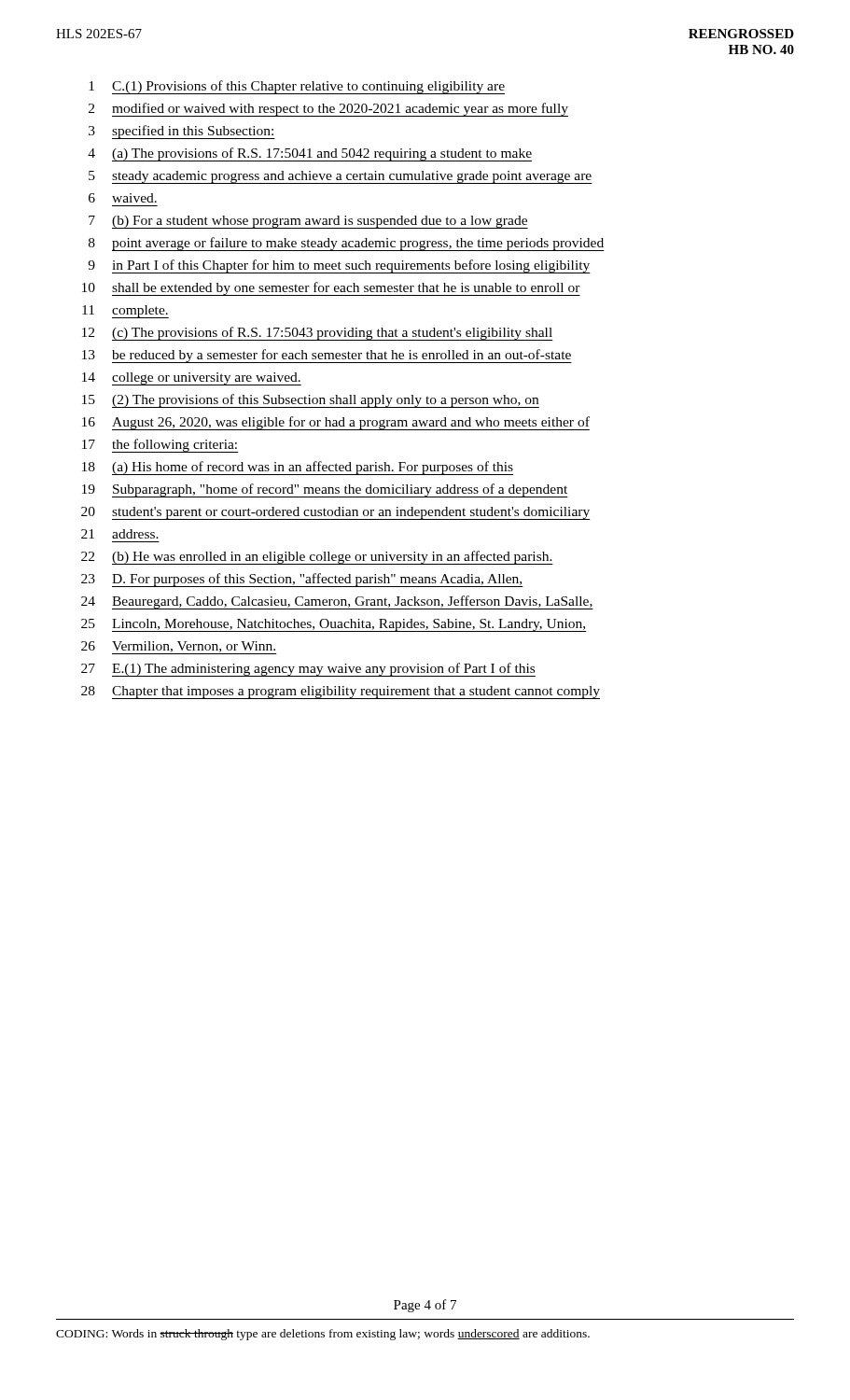Select the list item that reads "14 college or university"
850x1400 pixels.
(192, 379)
